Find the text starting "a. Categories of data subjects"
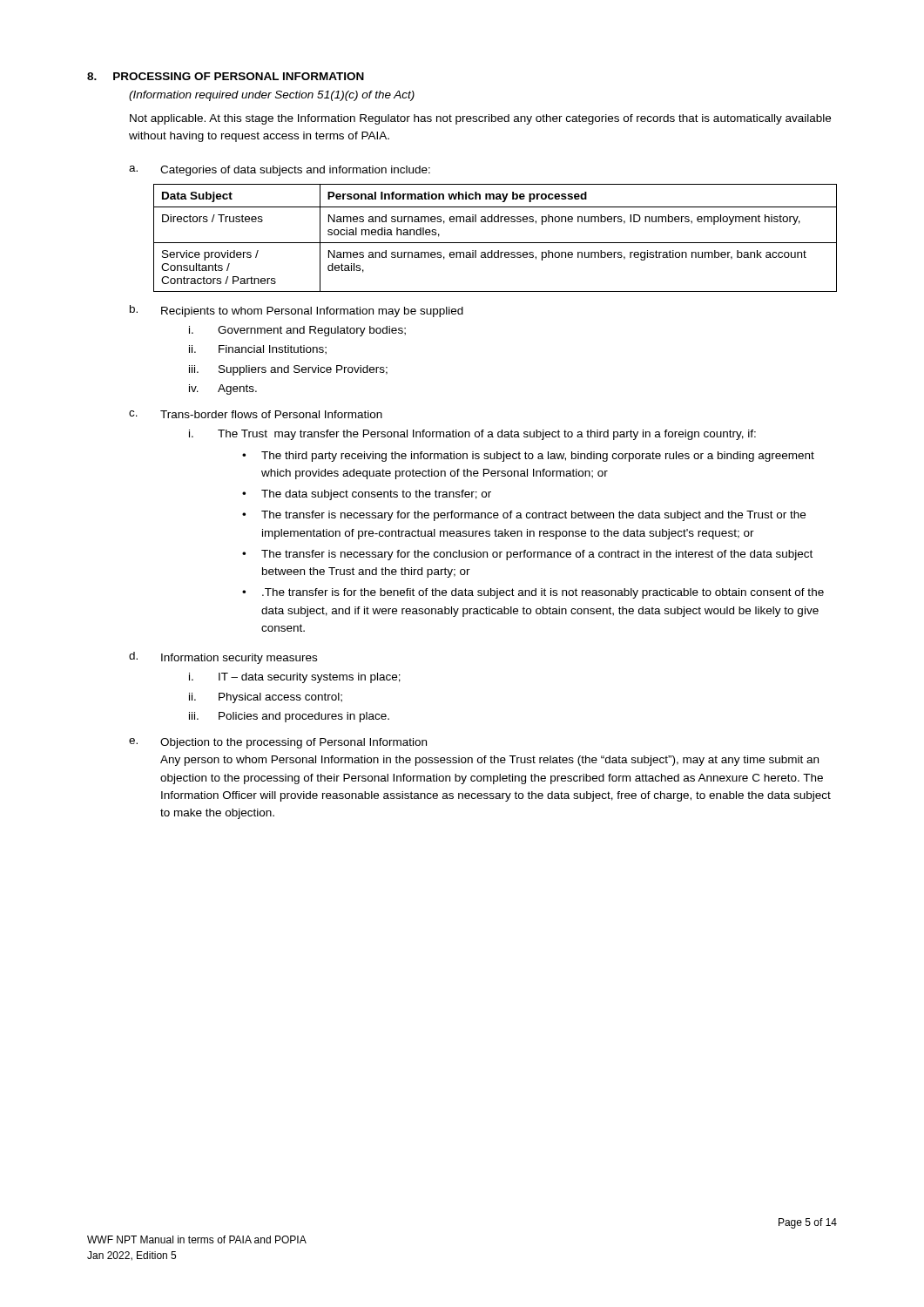 (483, 226)
